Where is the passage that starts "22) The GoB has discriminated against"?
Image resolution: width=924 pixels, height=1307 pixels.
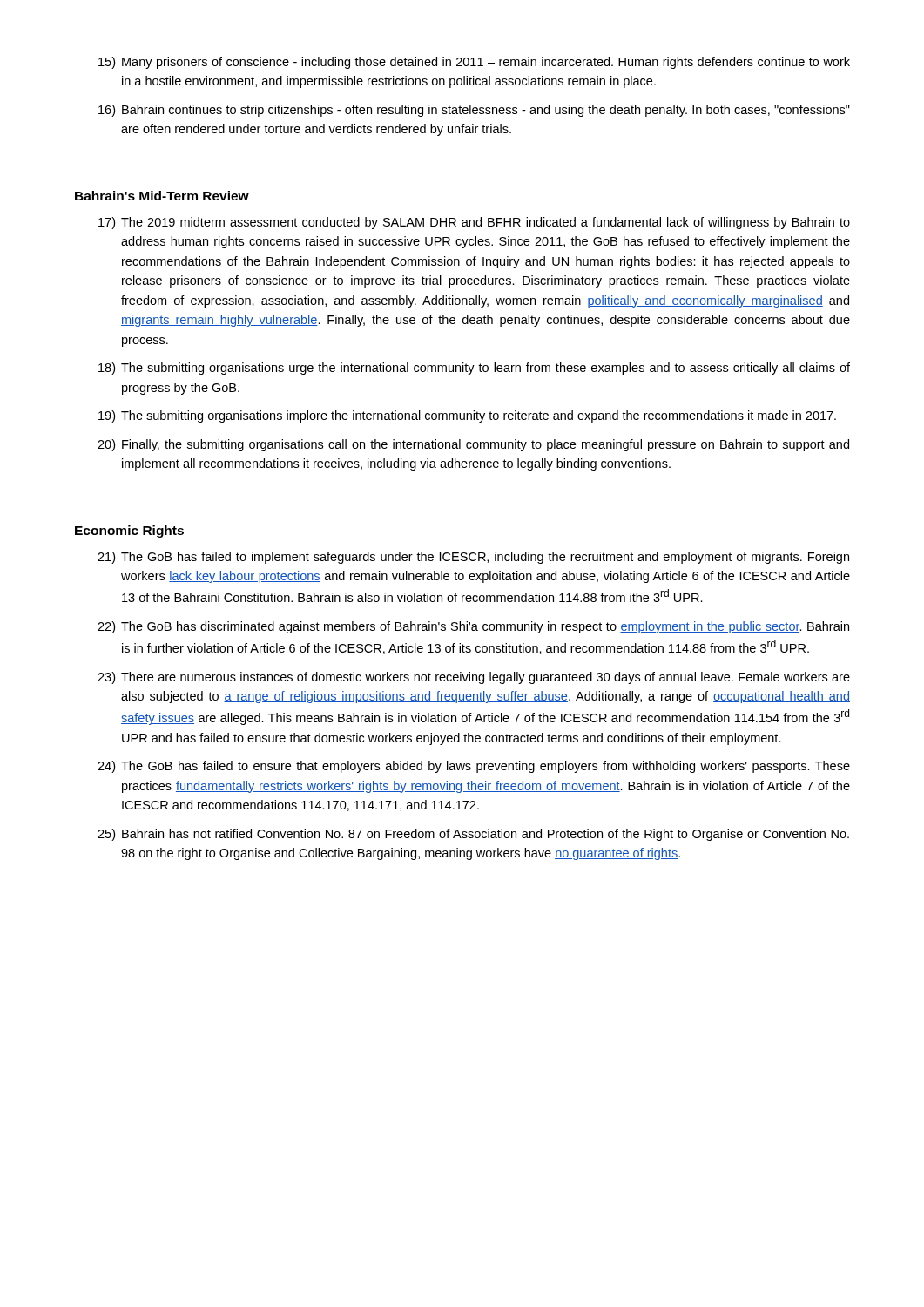point(462,637)
